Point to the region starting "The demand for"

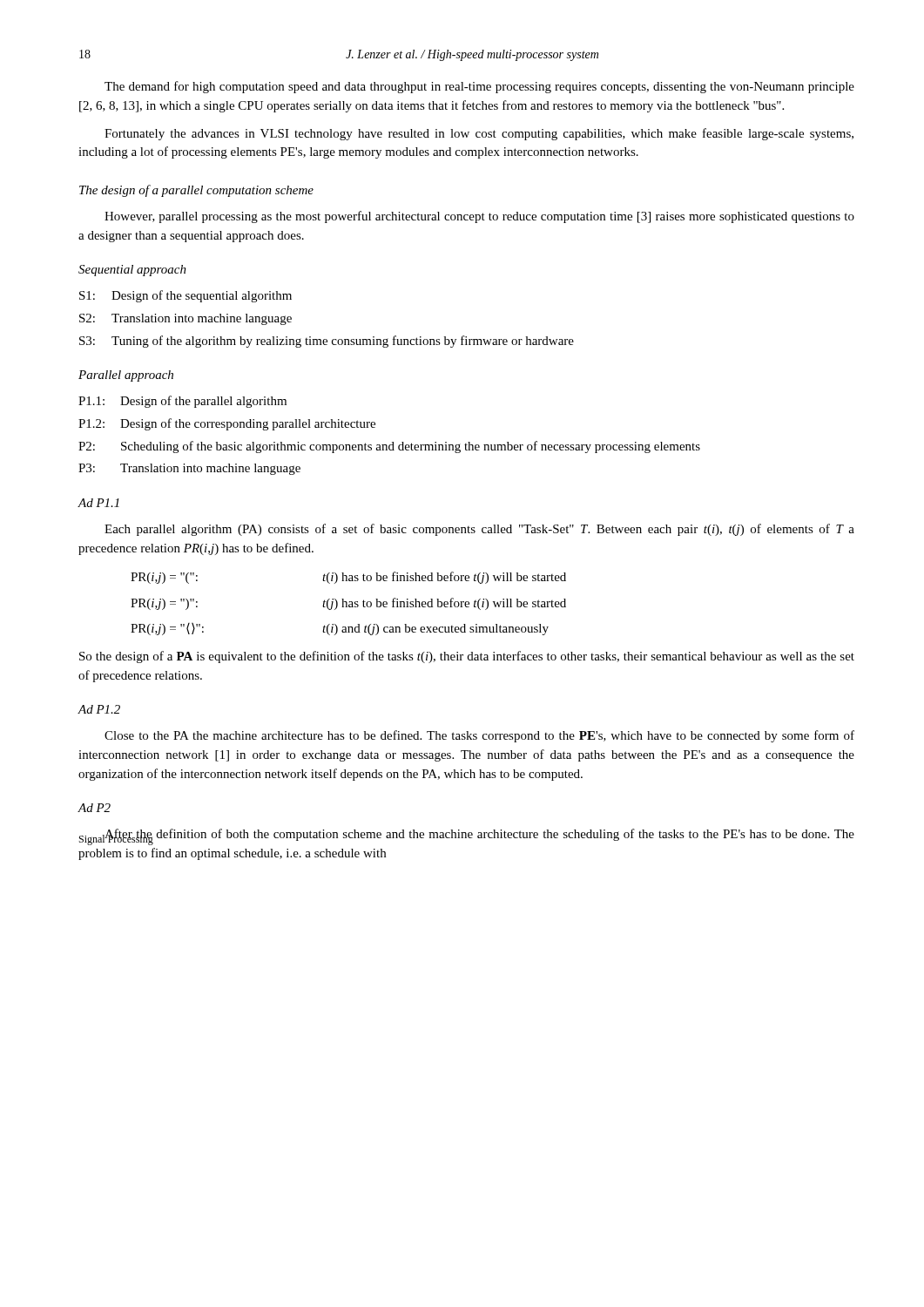[x=466, y=96]
